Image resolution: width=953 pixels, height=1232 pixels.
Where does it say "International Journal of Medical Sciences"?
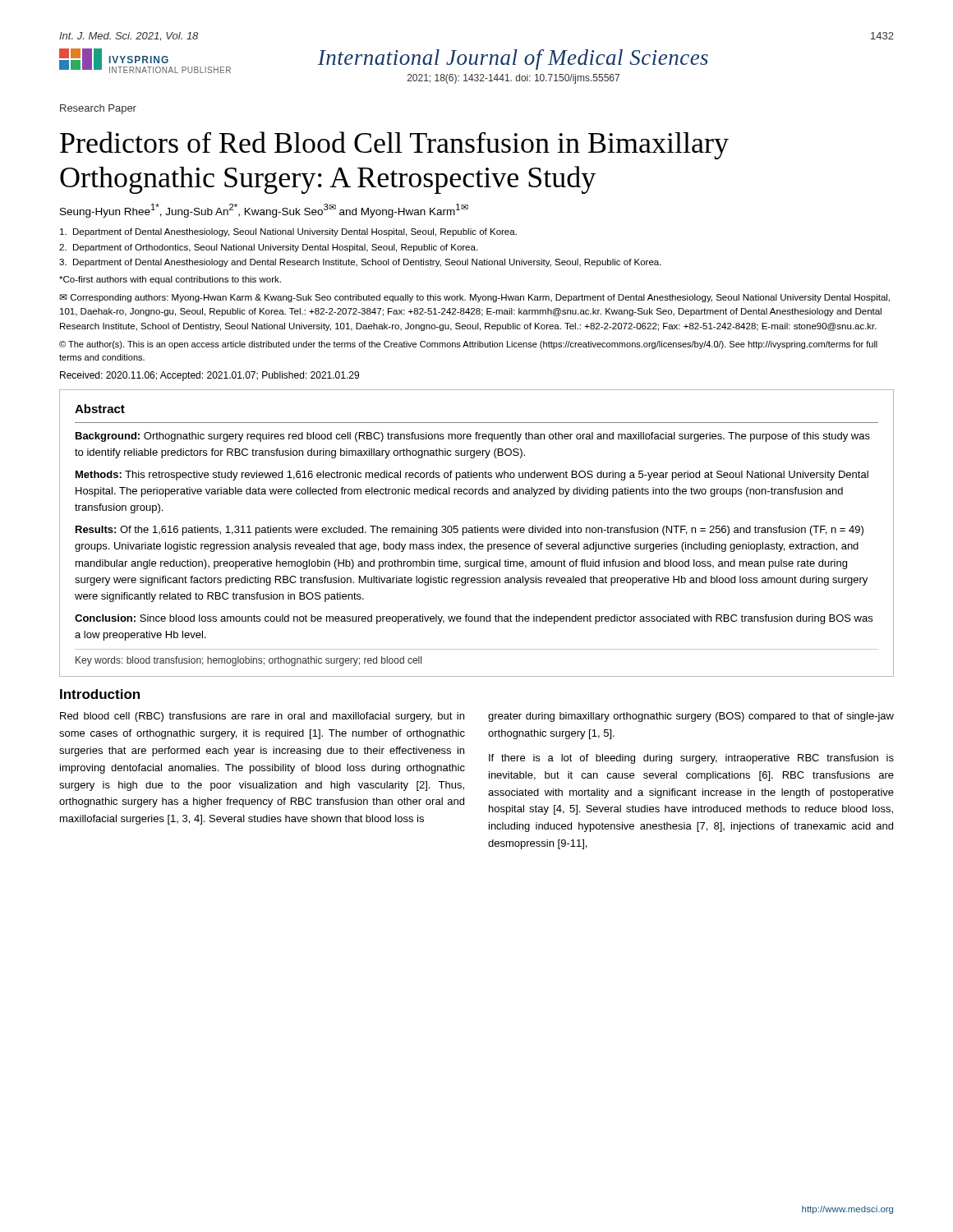(x=513, y=58)
